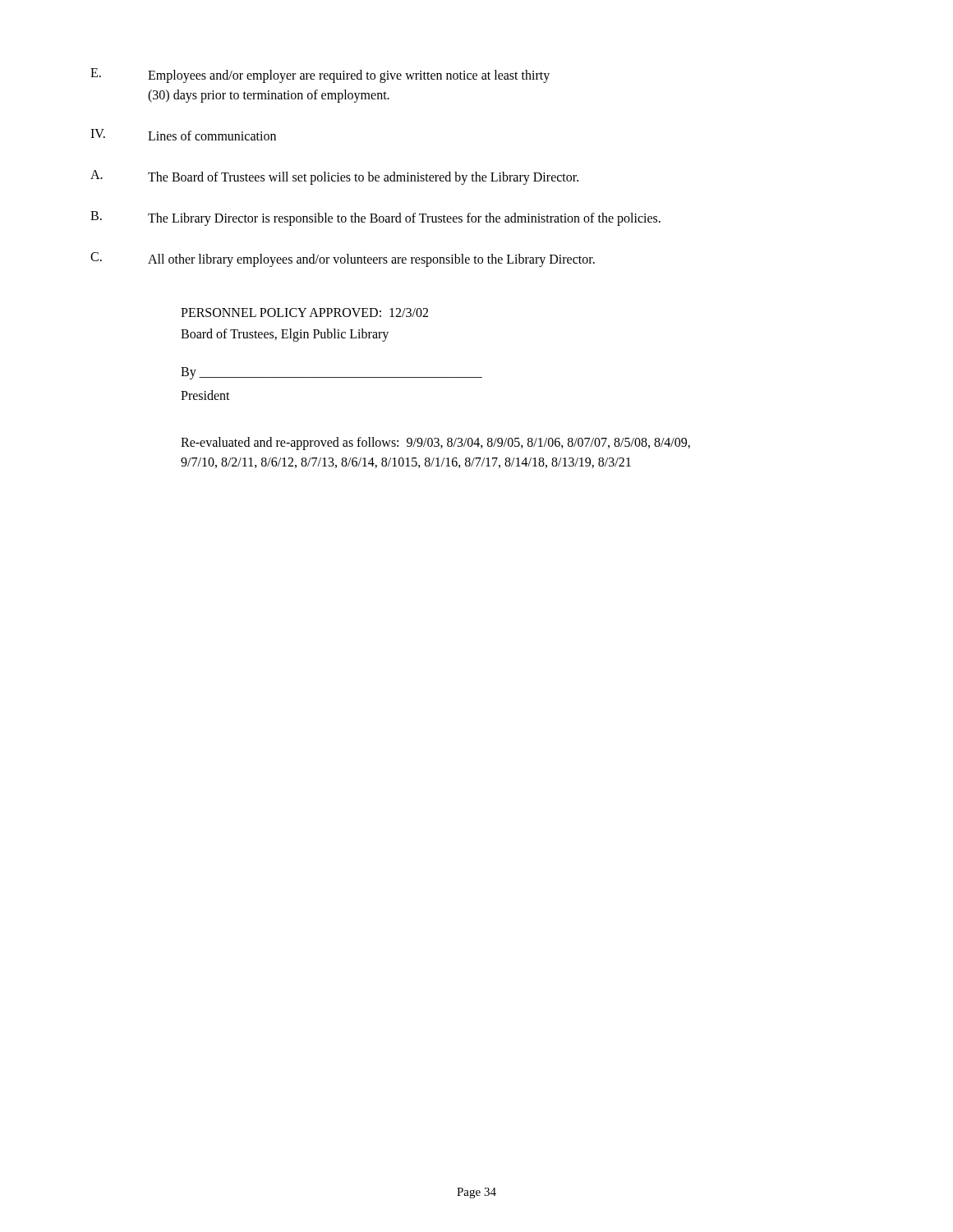
Task: Point to the passage starting "PERSONNEL POLICY APPROVED:"
Action: (x=305, y=323)
